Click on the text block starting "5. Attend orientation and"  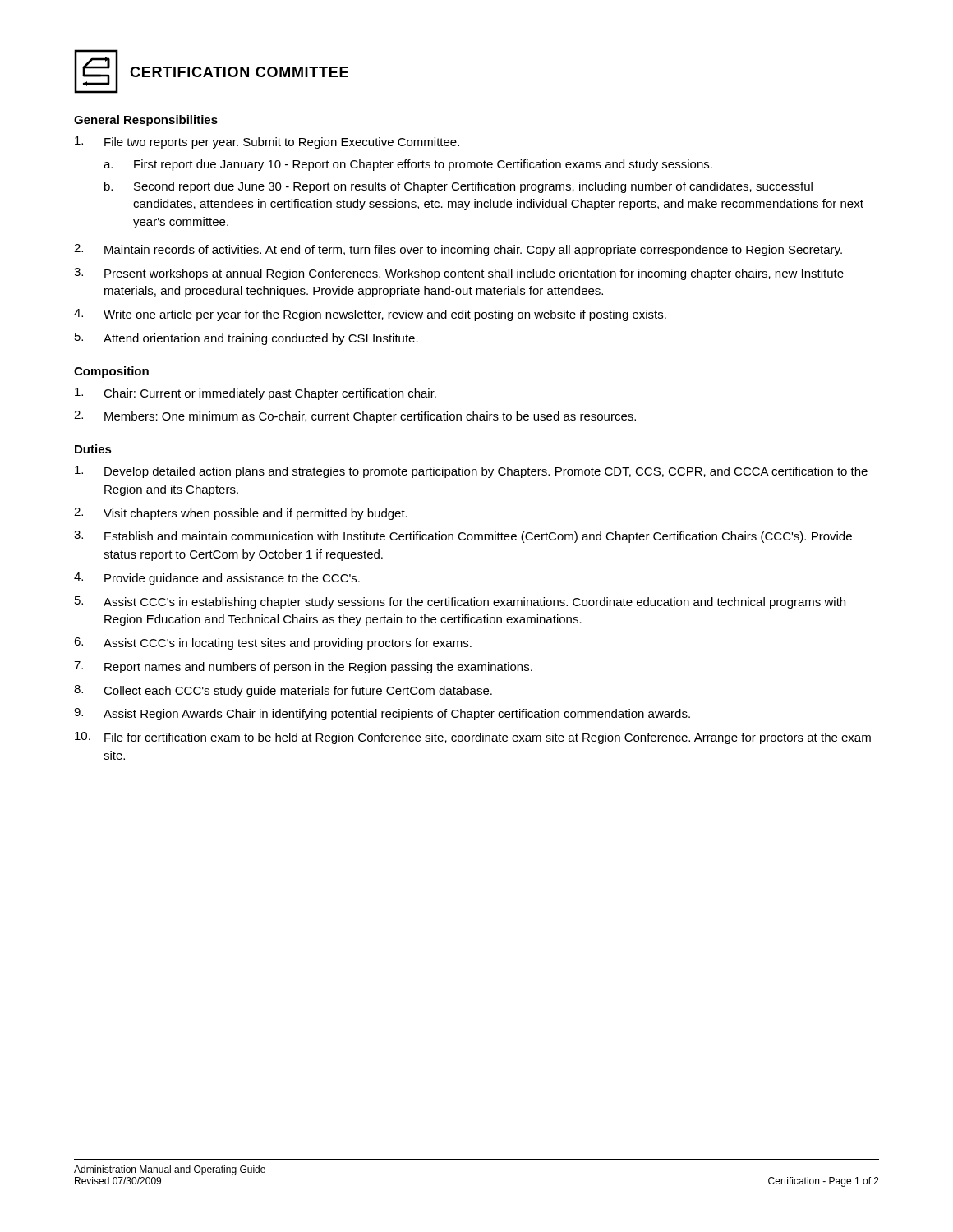click(246, 339)
